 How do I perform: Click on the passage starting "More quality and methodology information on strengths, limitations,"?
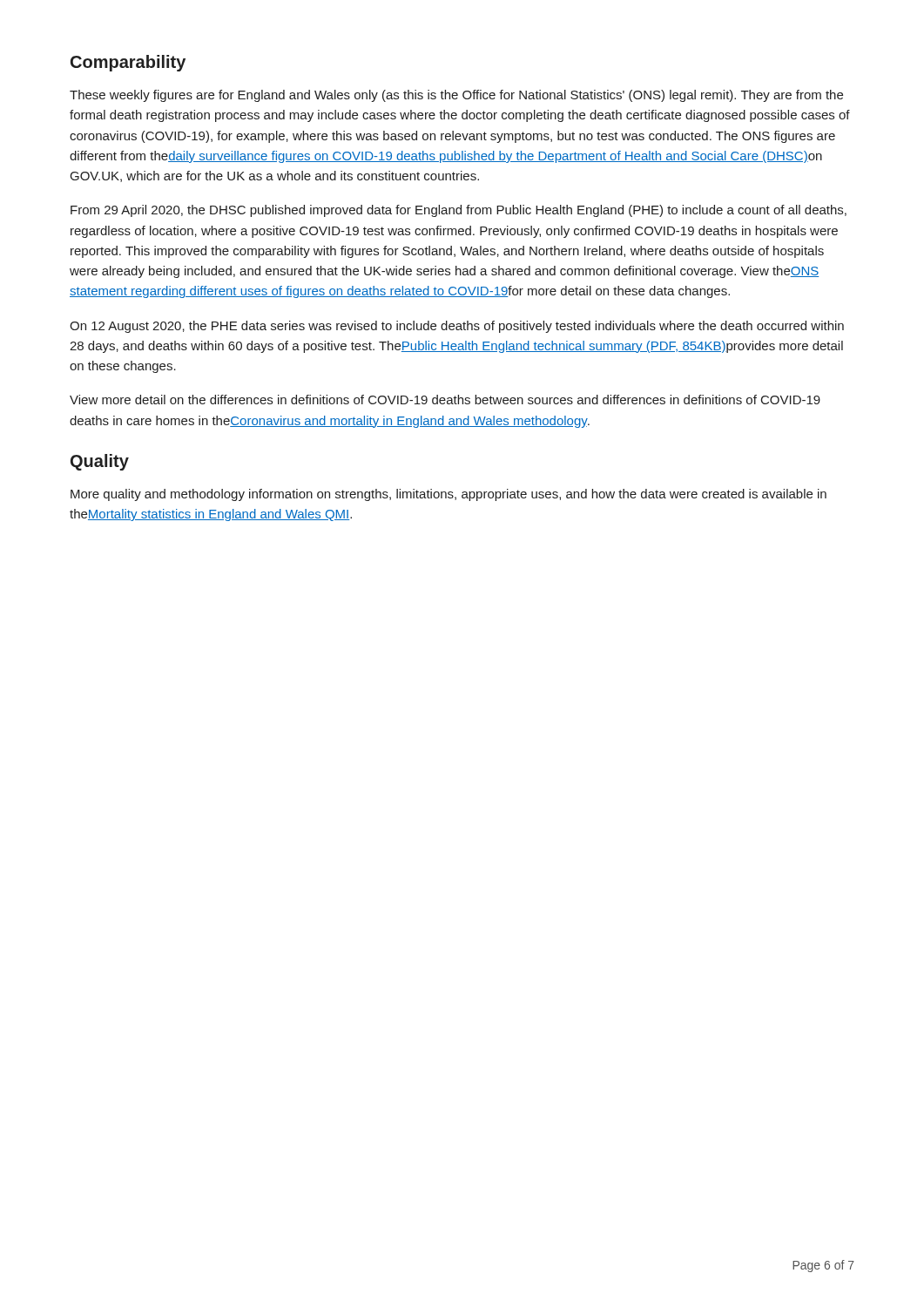[x=462, y=504]
